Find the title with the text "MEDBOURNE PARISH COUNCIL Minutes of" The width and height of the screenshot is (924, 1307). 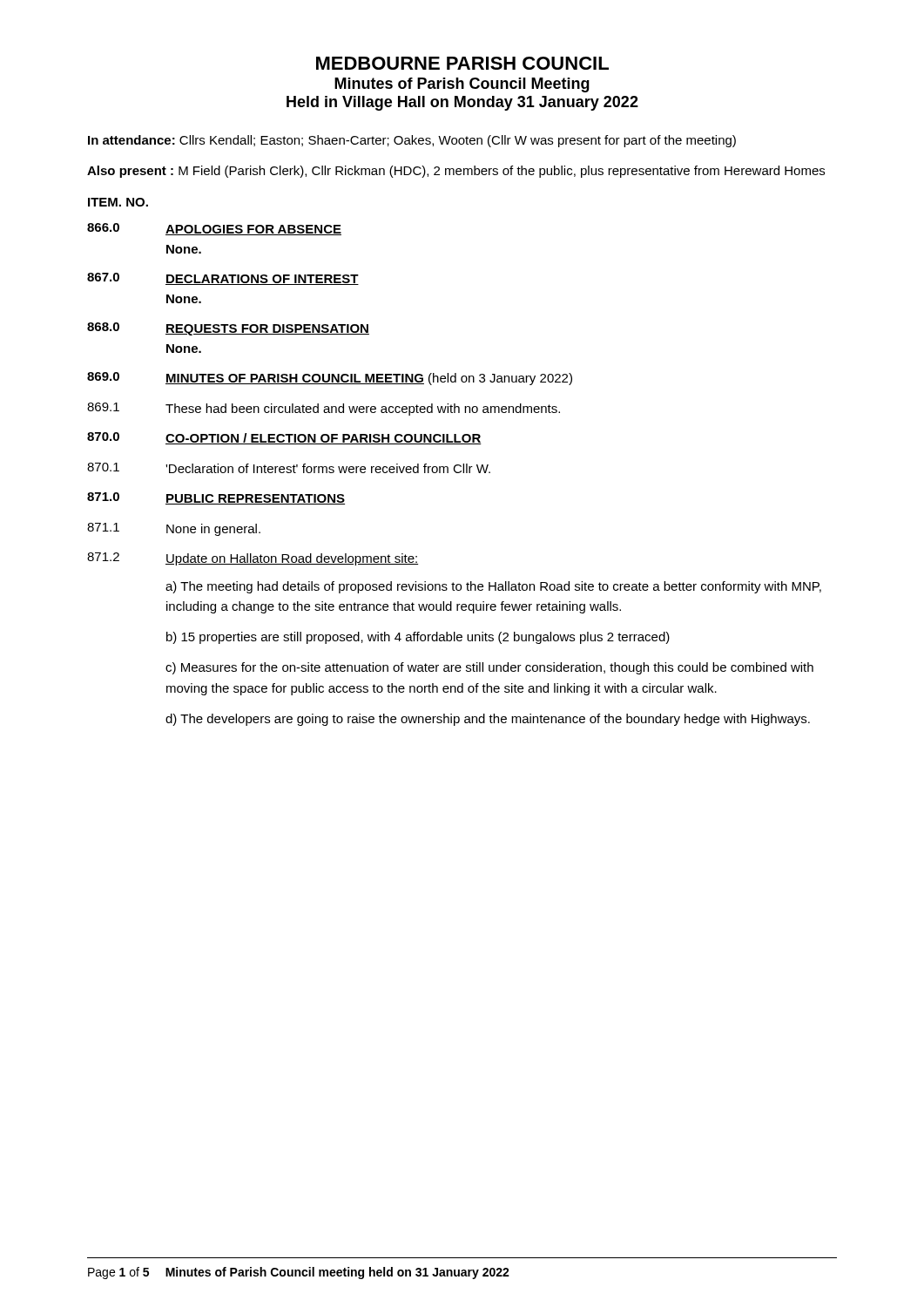[x=462, y=82]
